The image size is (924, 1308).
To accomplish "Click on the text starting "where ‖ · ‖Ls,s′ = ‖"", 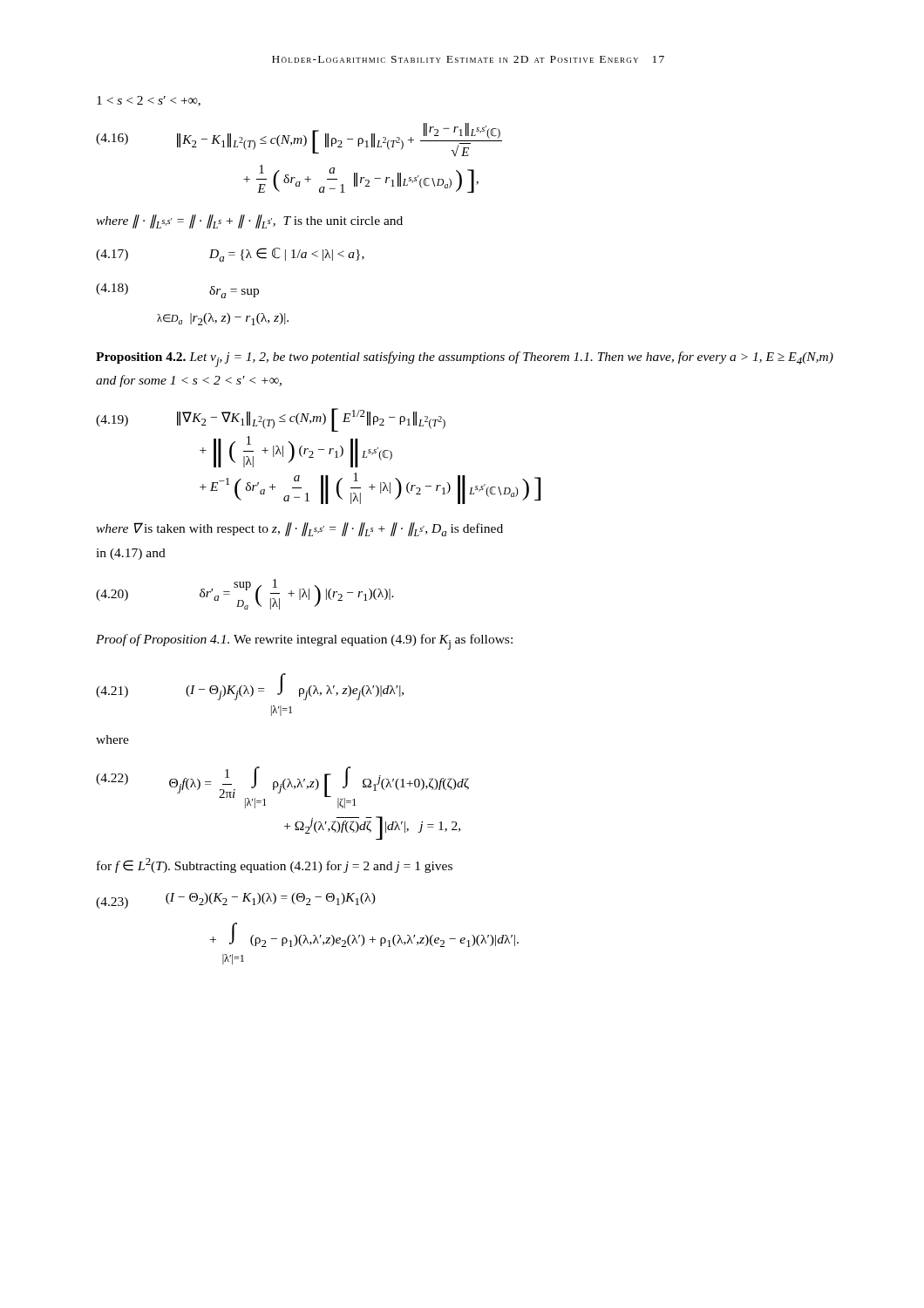I will tap(249, 222).
